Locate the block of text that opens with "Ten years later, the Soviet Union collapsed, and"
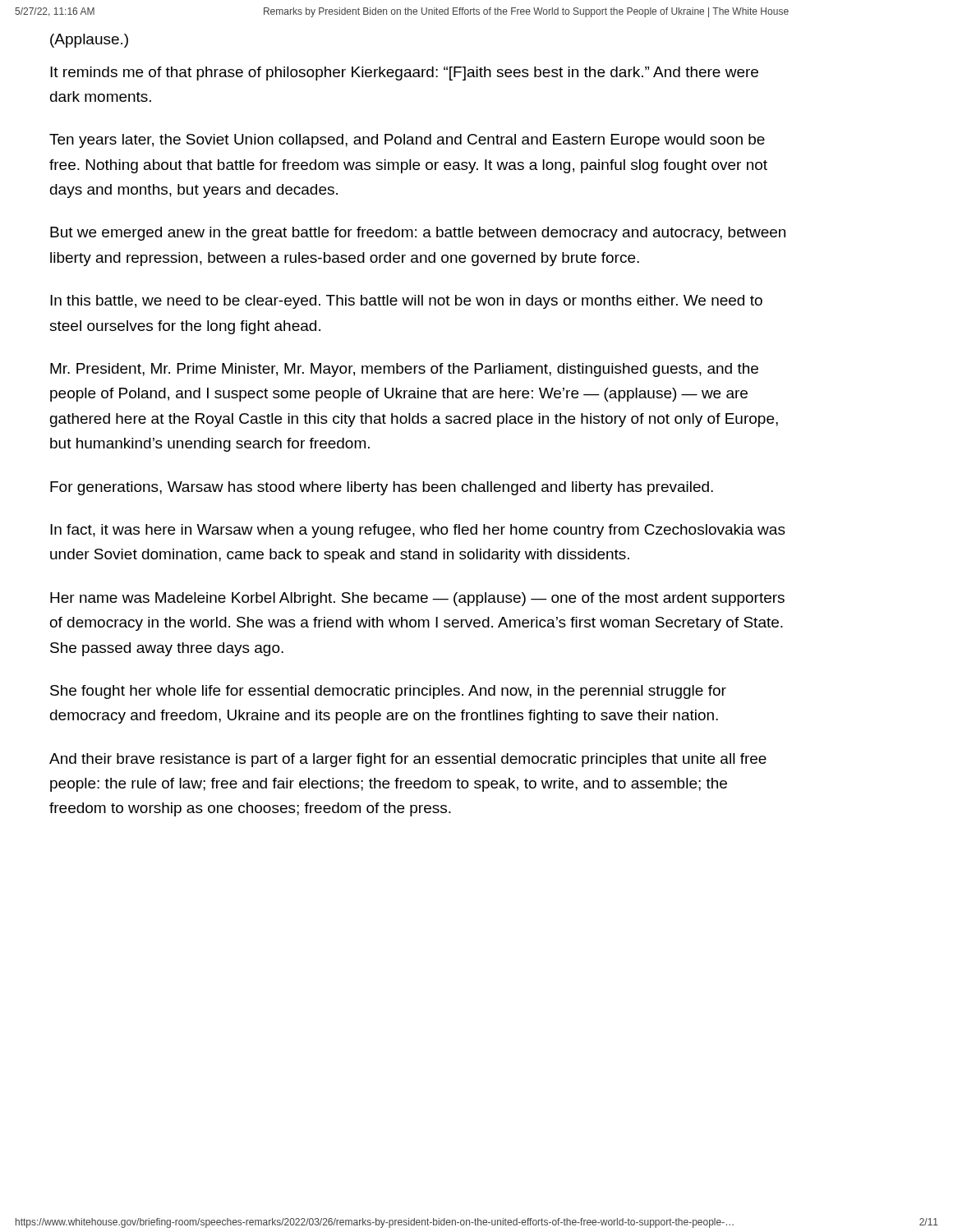The height and width of the screenshot is (1232, 953). [408, 164]
